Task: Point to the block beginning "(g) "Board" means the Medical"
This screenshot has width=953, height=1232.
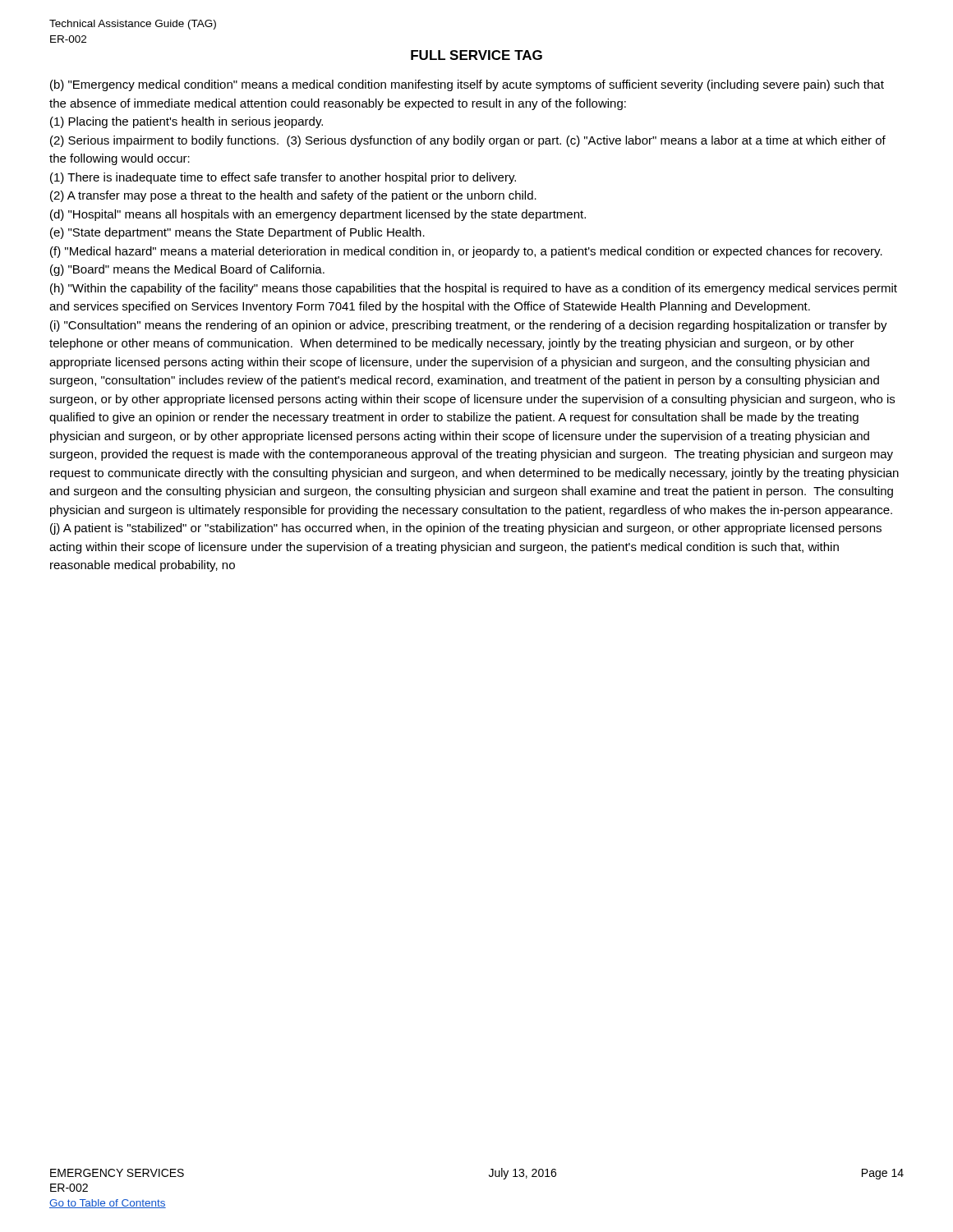Action: [187, 270]
